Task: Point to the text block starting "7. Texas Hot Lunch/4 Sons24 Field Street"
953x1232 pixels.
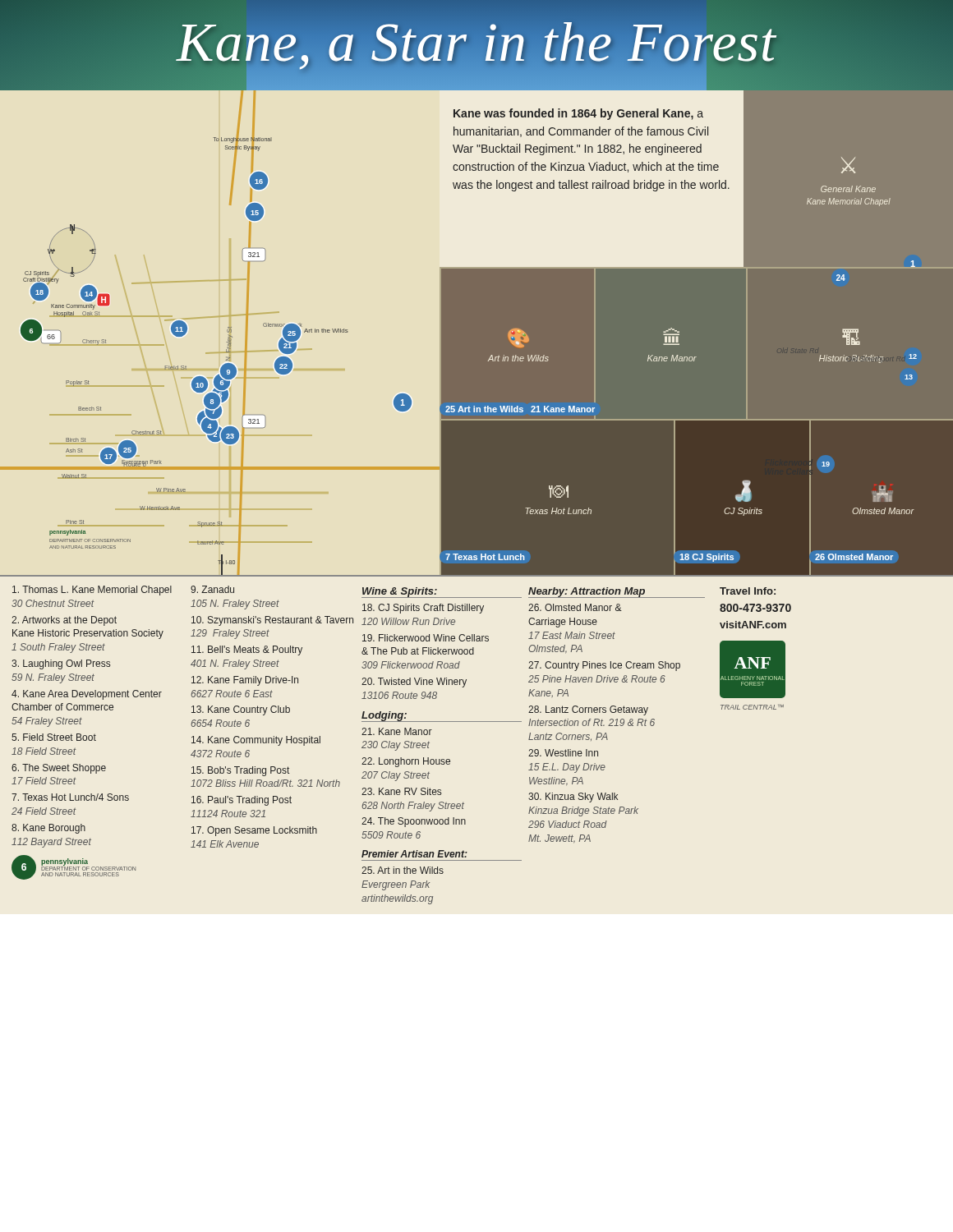Action: coord(70,805)
